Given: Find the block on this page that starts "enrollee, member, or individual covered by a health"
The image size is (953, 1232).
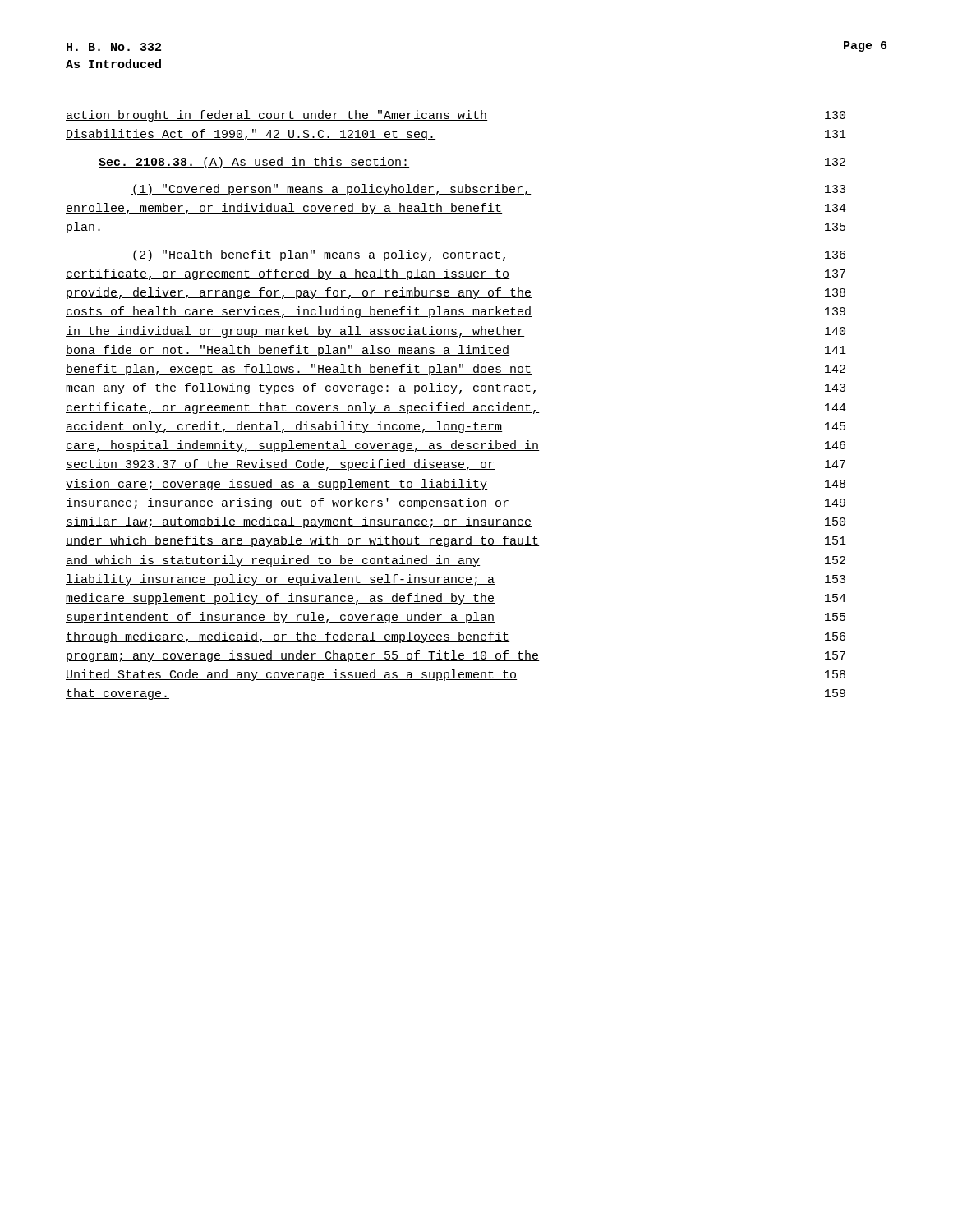Looking at the screenshot, I should click(x=456, y=209).
